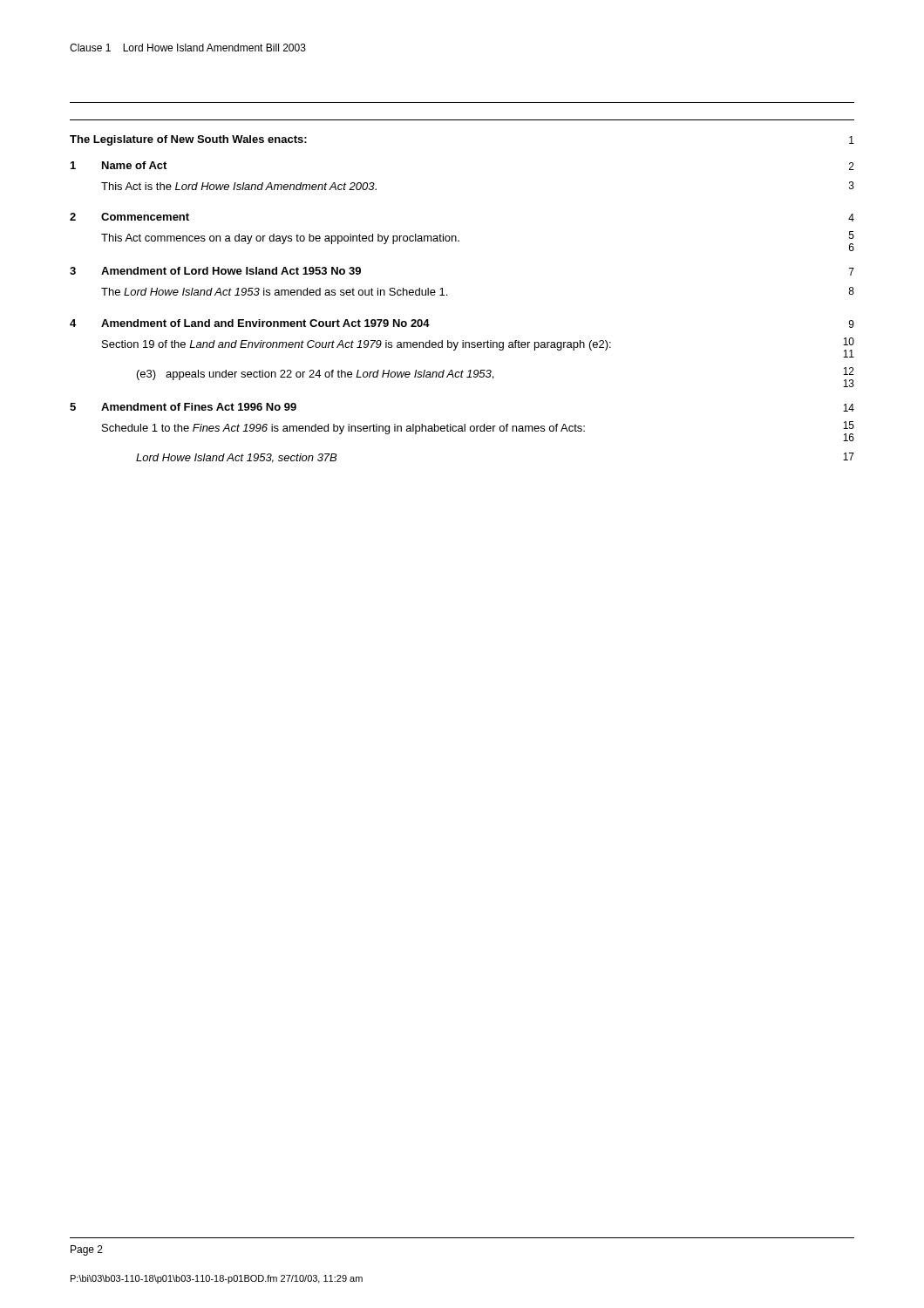Locate the block of text that opens with "(e3) appeals under"
924x1308 pixels.
[x=315, y=373]
